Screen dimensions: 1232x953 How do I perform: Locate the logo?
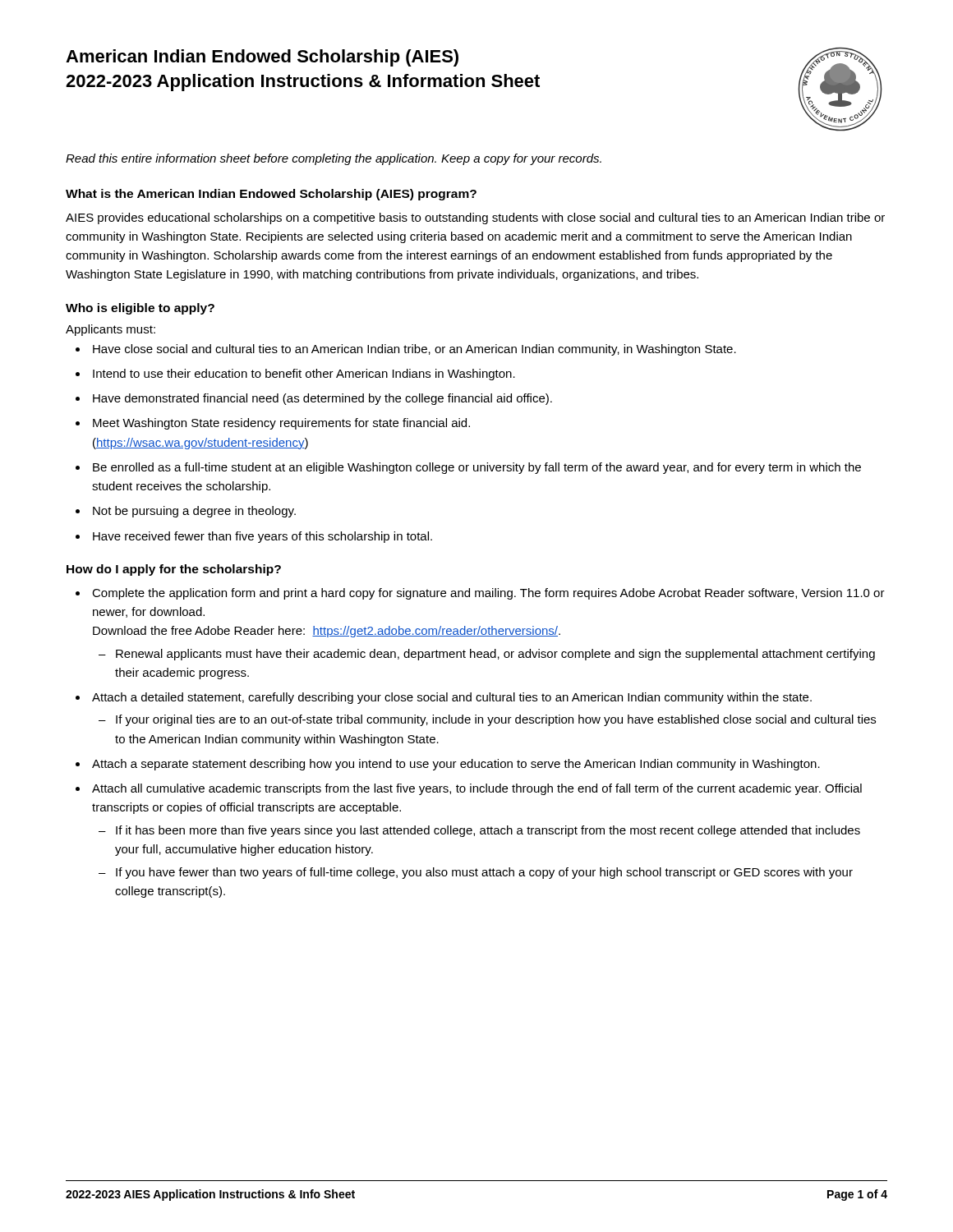[842, 90]
